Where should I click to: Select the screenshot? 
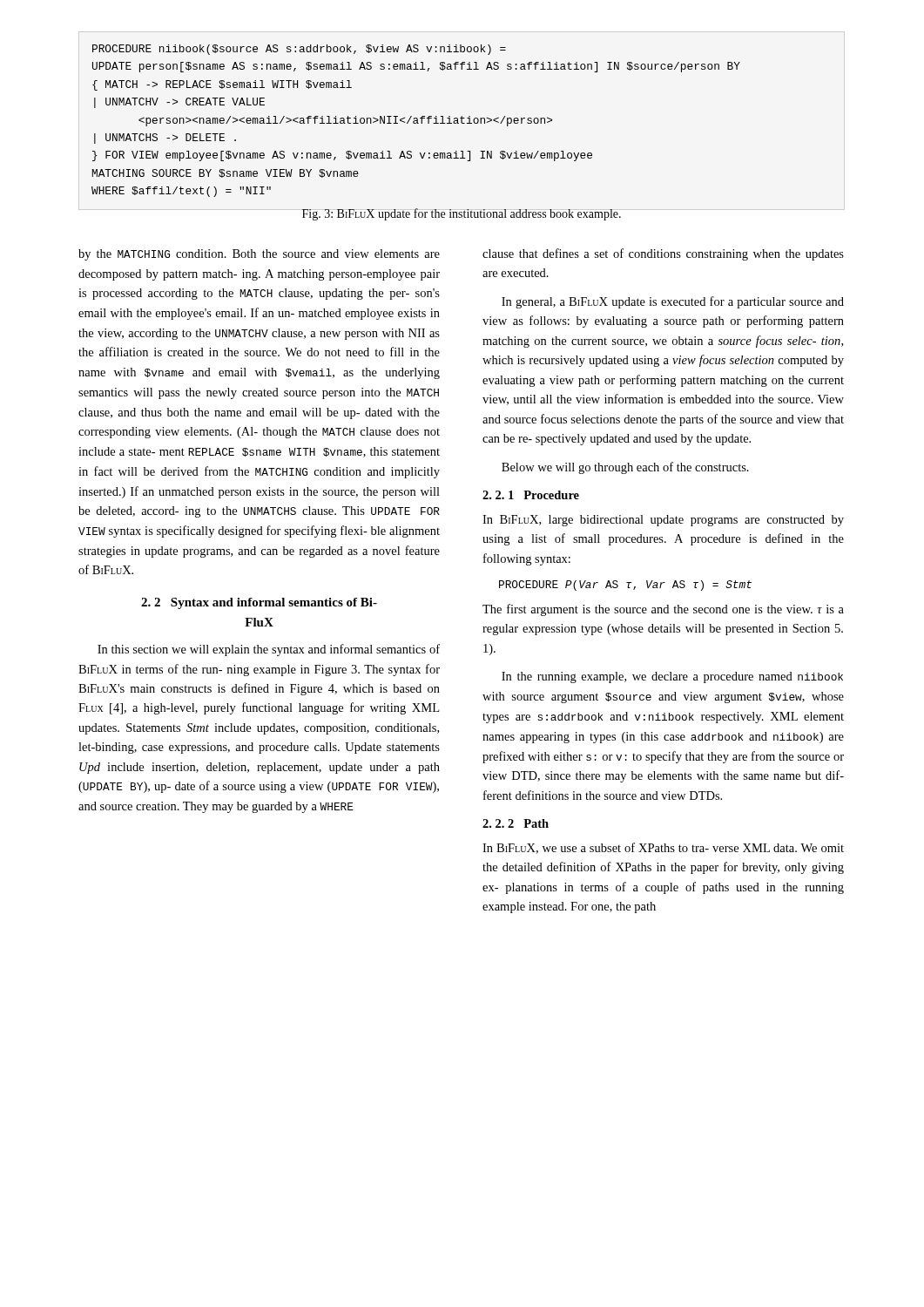point(462,121)
